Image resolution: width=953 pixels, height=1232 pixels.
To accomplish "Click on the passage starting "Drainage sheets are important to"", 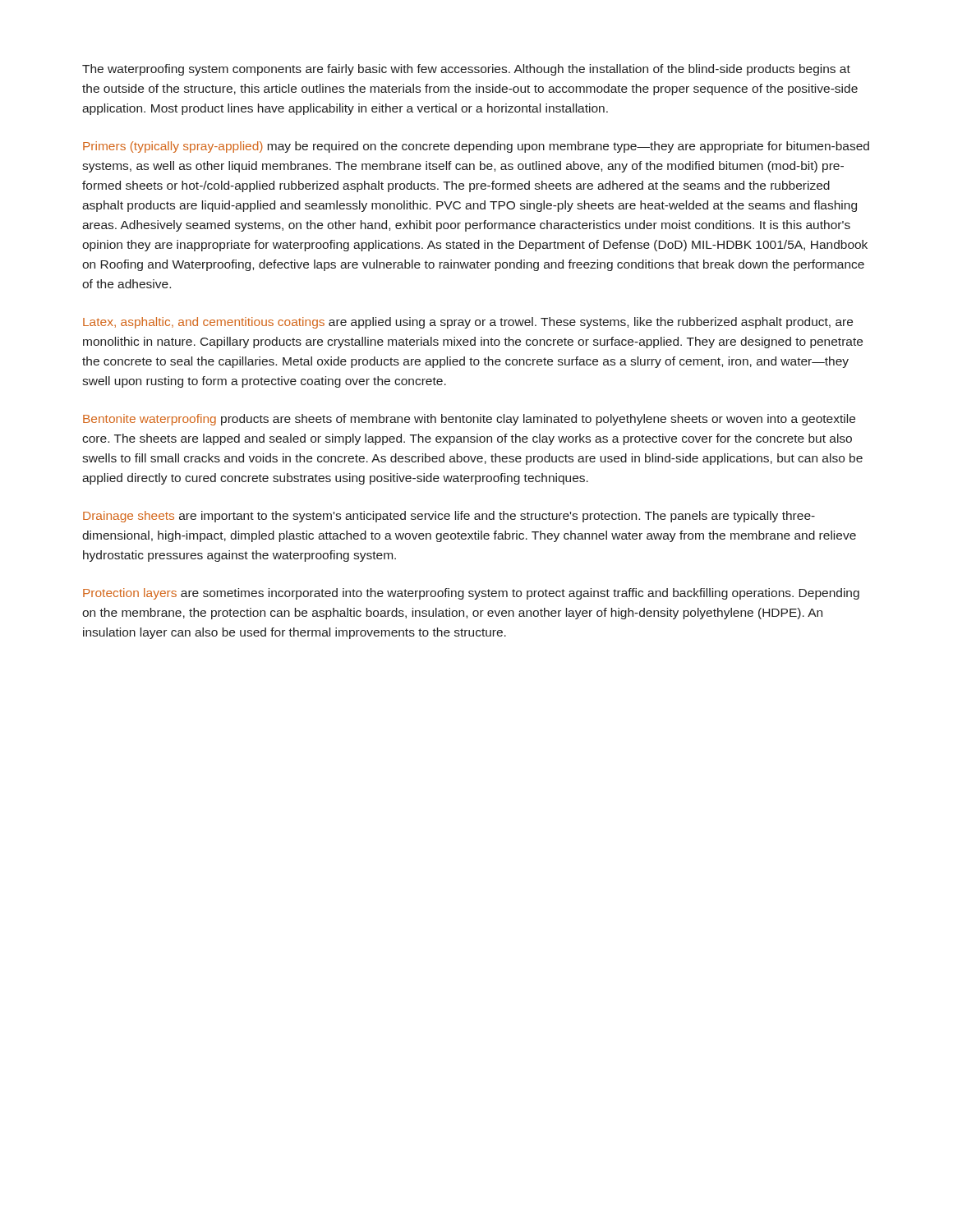I will tap(469, 535).
